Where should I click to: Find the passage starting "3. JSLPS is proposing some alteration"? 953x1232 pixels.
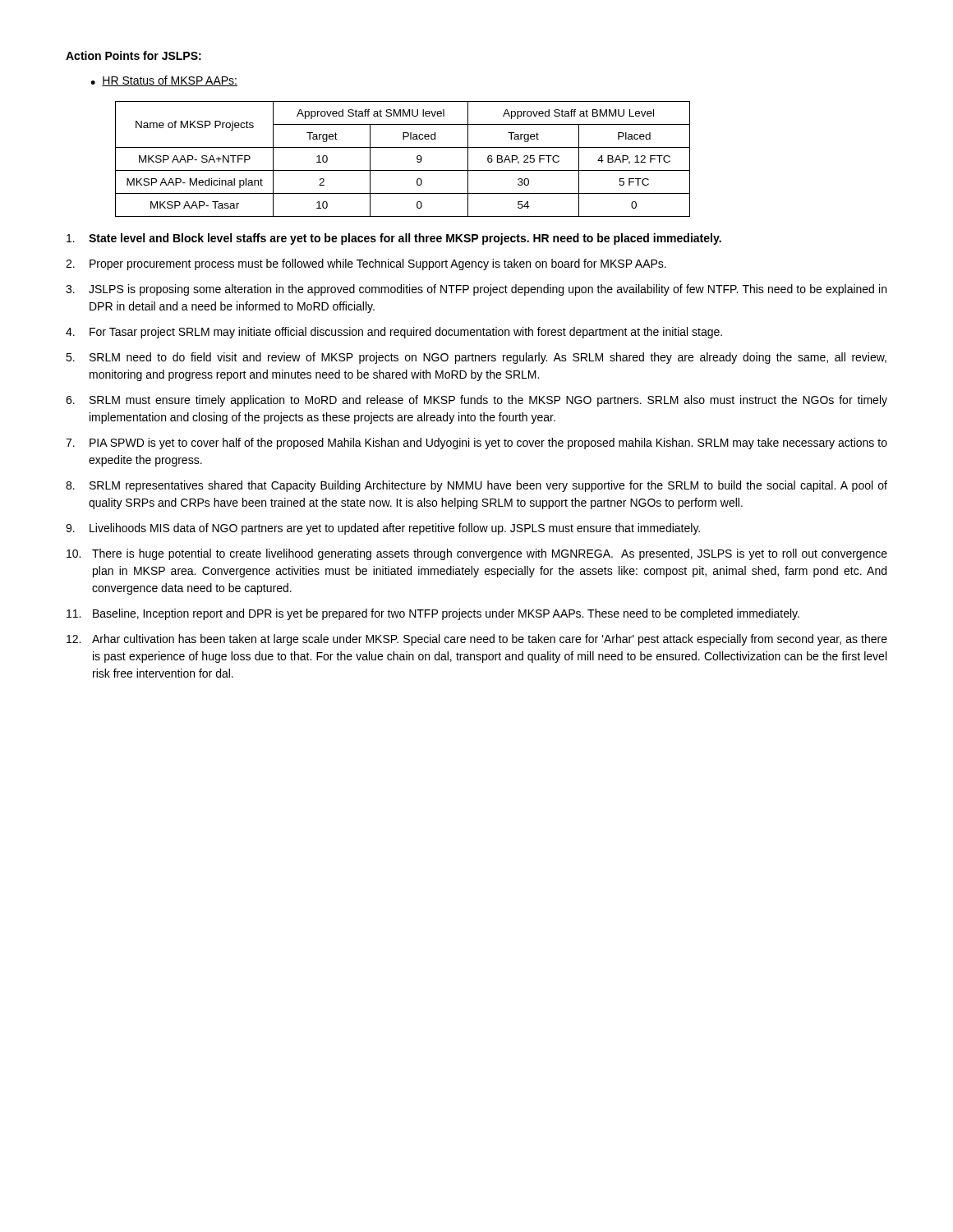[x=476, y=299]
